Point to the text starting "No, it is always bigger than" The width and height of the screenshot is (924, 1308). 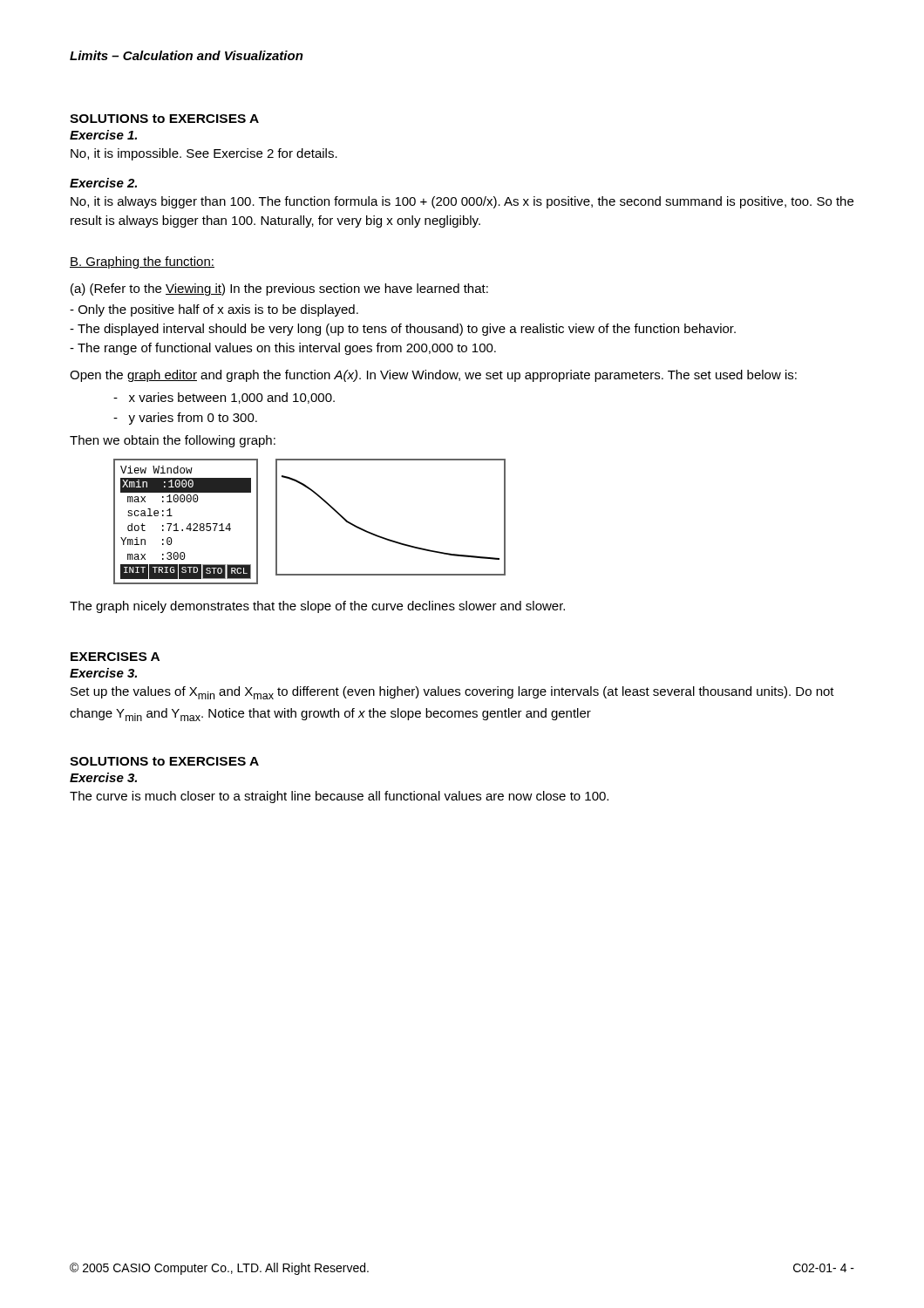point(462,210)
